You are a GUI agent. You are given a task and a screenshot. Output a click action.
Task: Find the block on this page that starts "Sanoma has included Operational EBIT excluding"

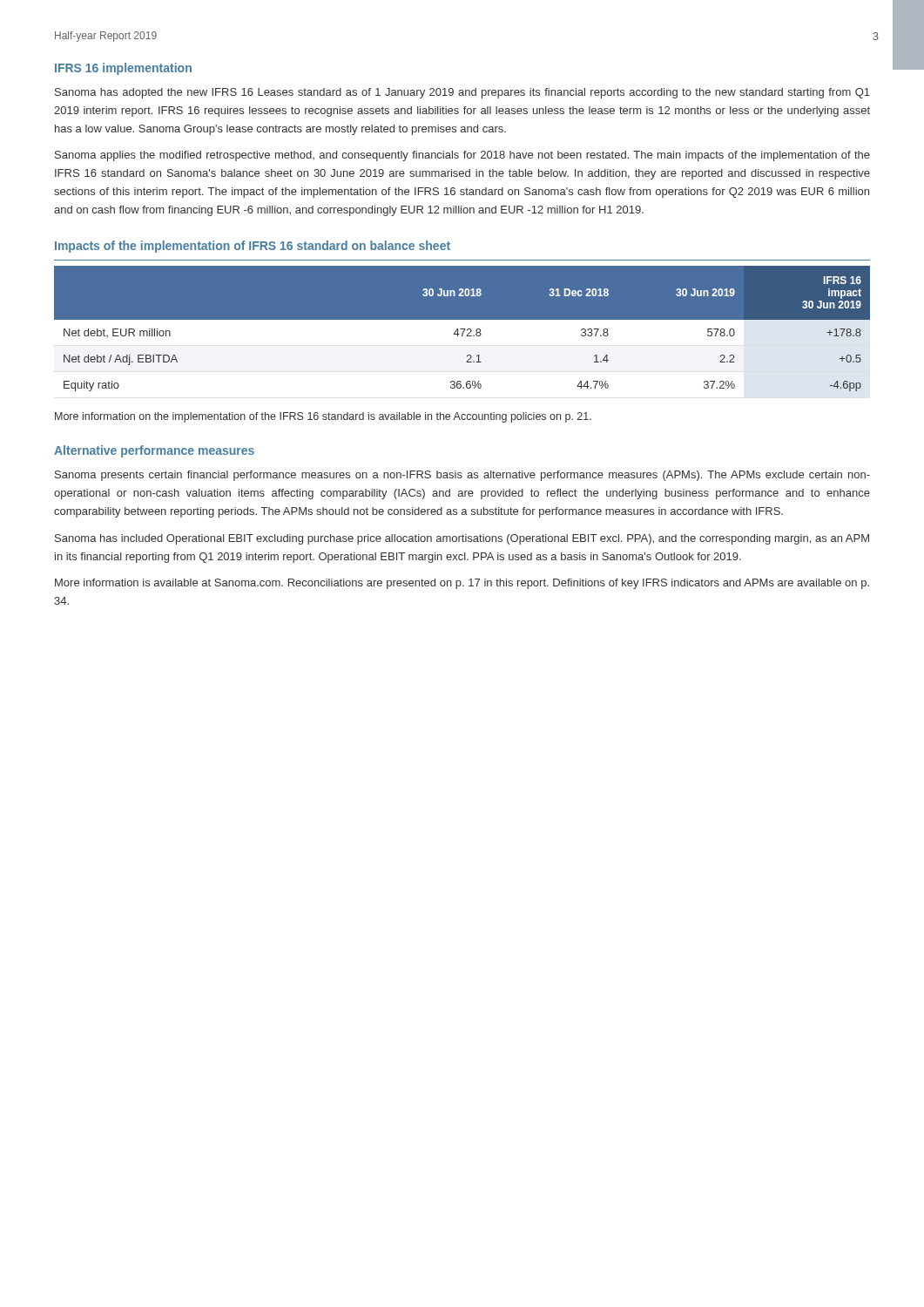click(x=462, y=547)
